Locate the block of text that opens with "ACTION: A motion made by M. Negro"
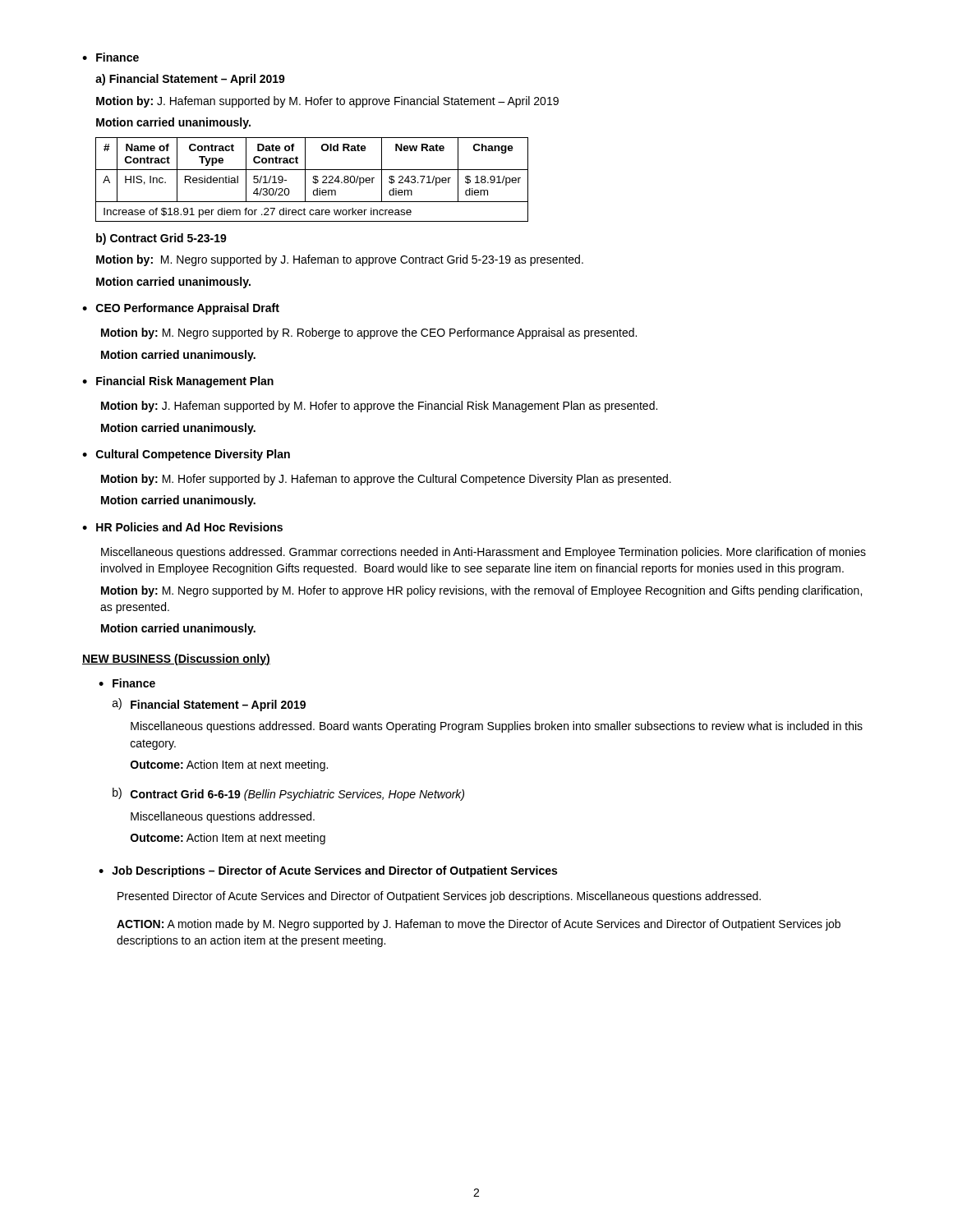The image size is (953, 1232). pyautogui.click(x=494, y=932)
